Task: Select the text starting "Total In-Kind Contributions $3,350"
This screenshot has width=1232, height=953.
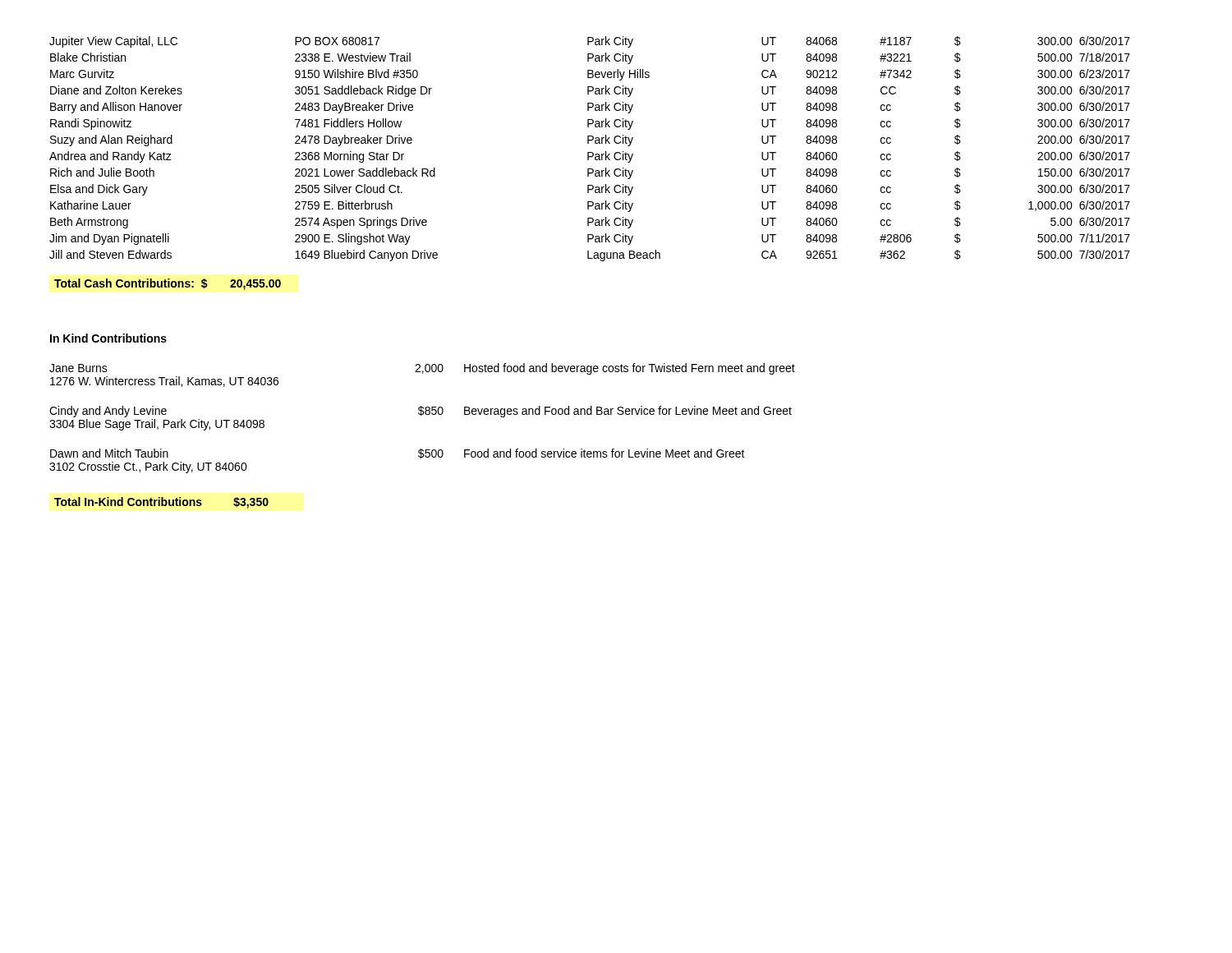Action: click(x=177, y=502)
